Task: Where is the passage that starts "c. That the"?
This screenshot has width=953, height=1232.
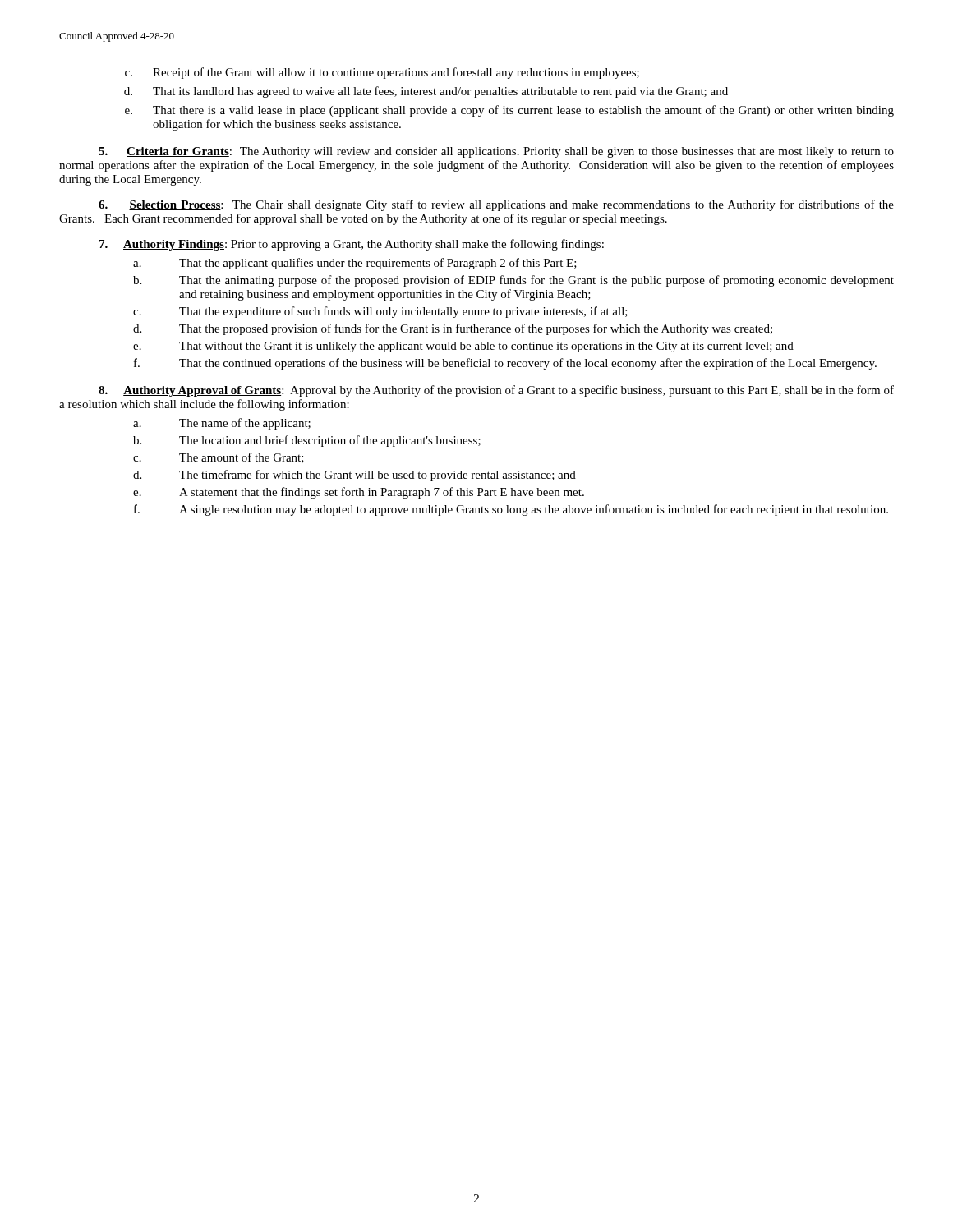Action: tap(513, 312)
